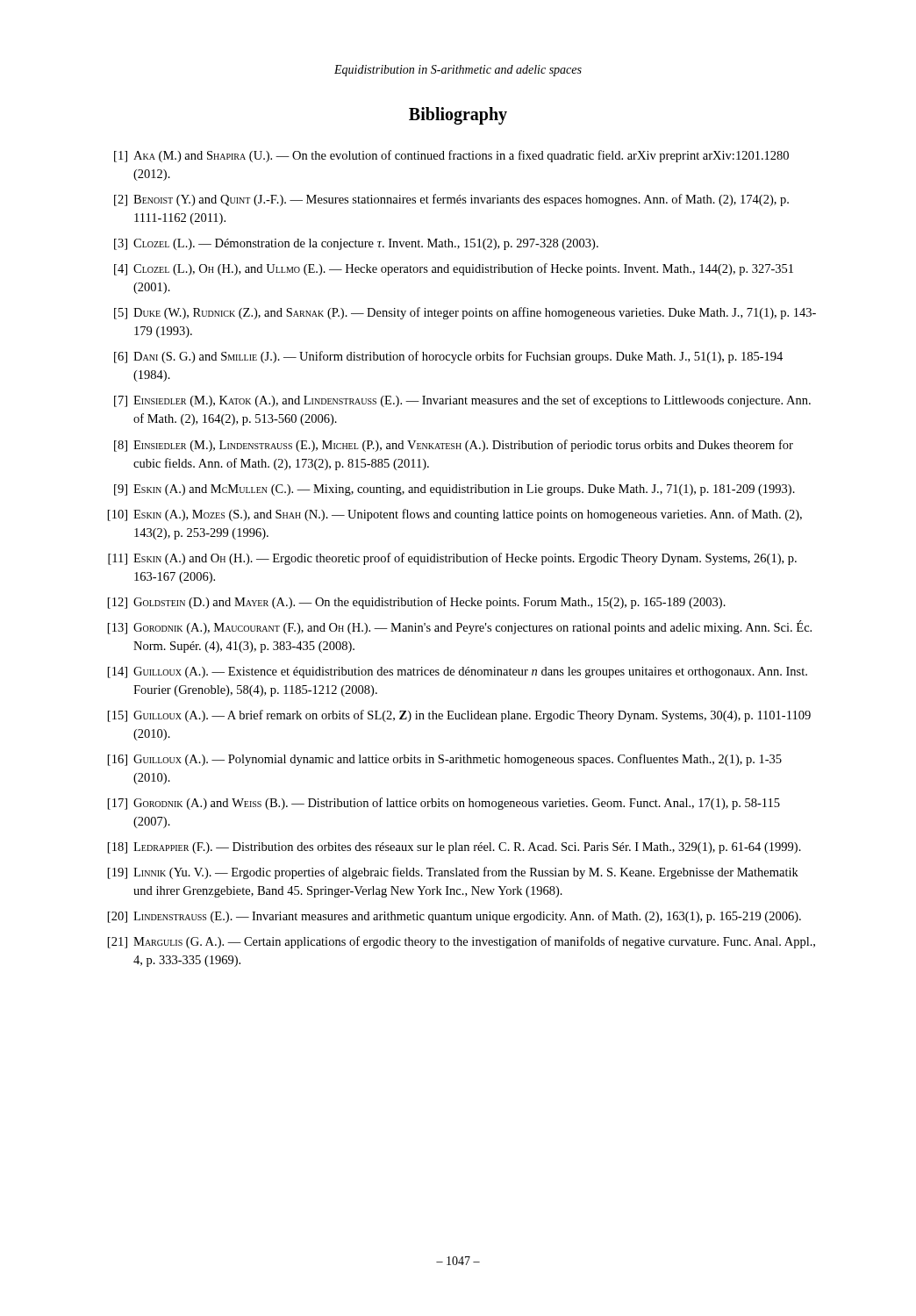Point to the element starting "[4] Clozel (L.),"
The image size is (916, 1316).
[x=458, y=278]
